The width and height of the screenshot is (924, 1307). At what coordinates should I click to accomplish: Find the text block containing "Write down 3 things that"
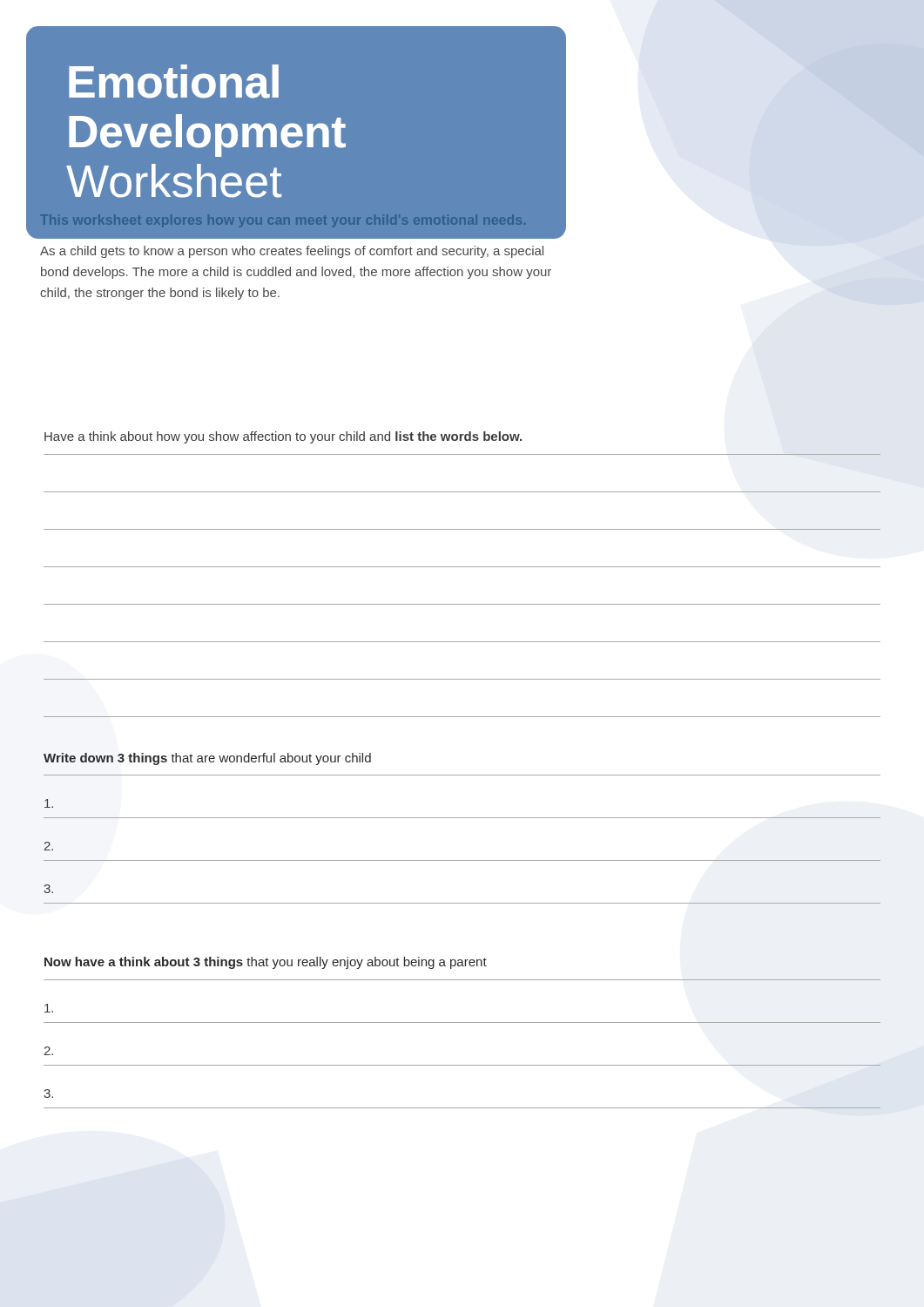pyautogui.click(x=207, y=757)
